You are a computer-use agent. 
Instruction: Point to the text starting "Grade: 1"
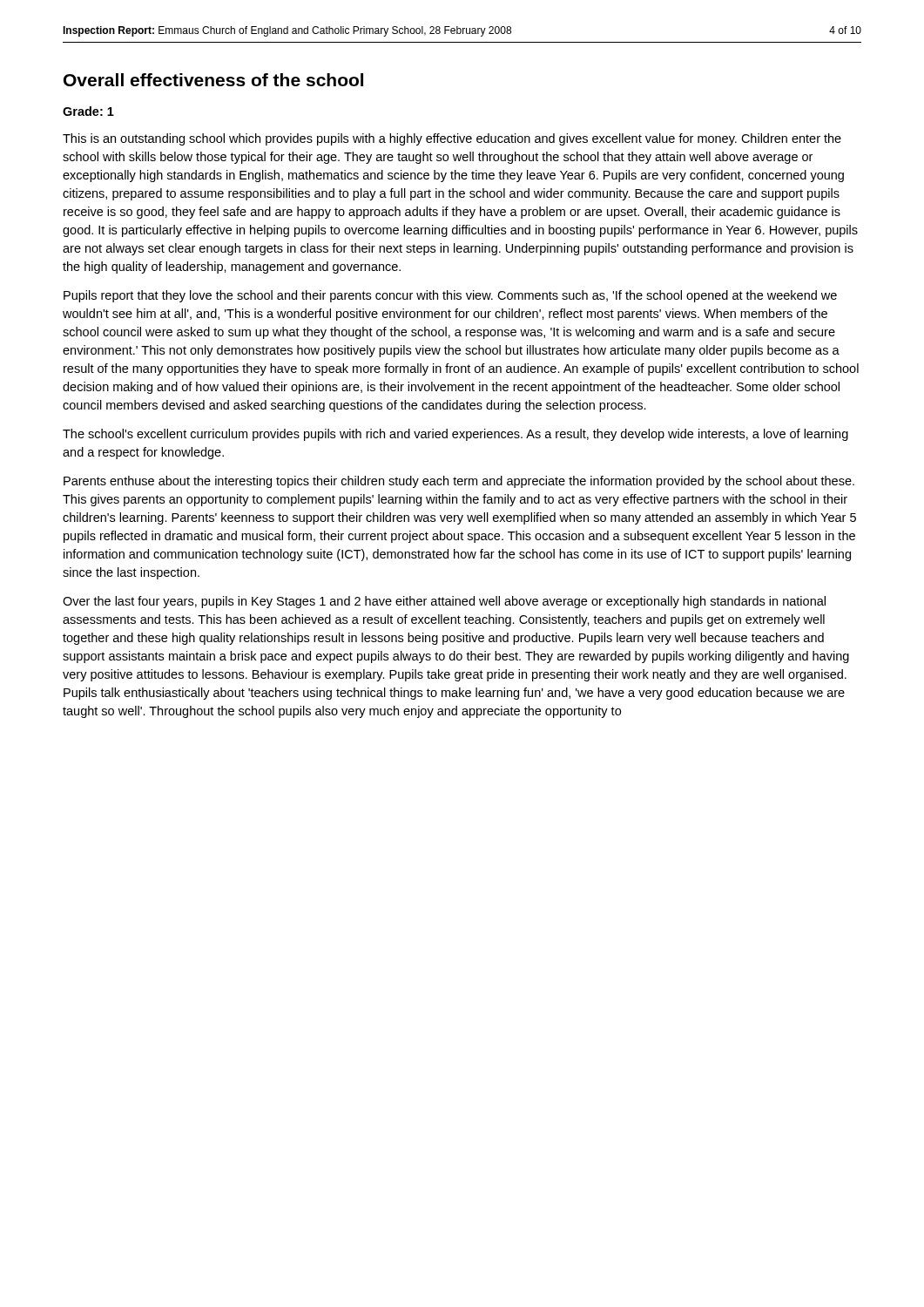88,111
